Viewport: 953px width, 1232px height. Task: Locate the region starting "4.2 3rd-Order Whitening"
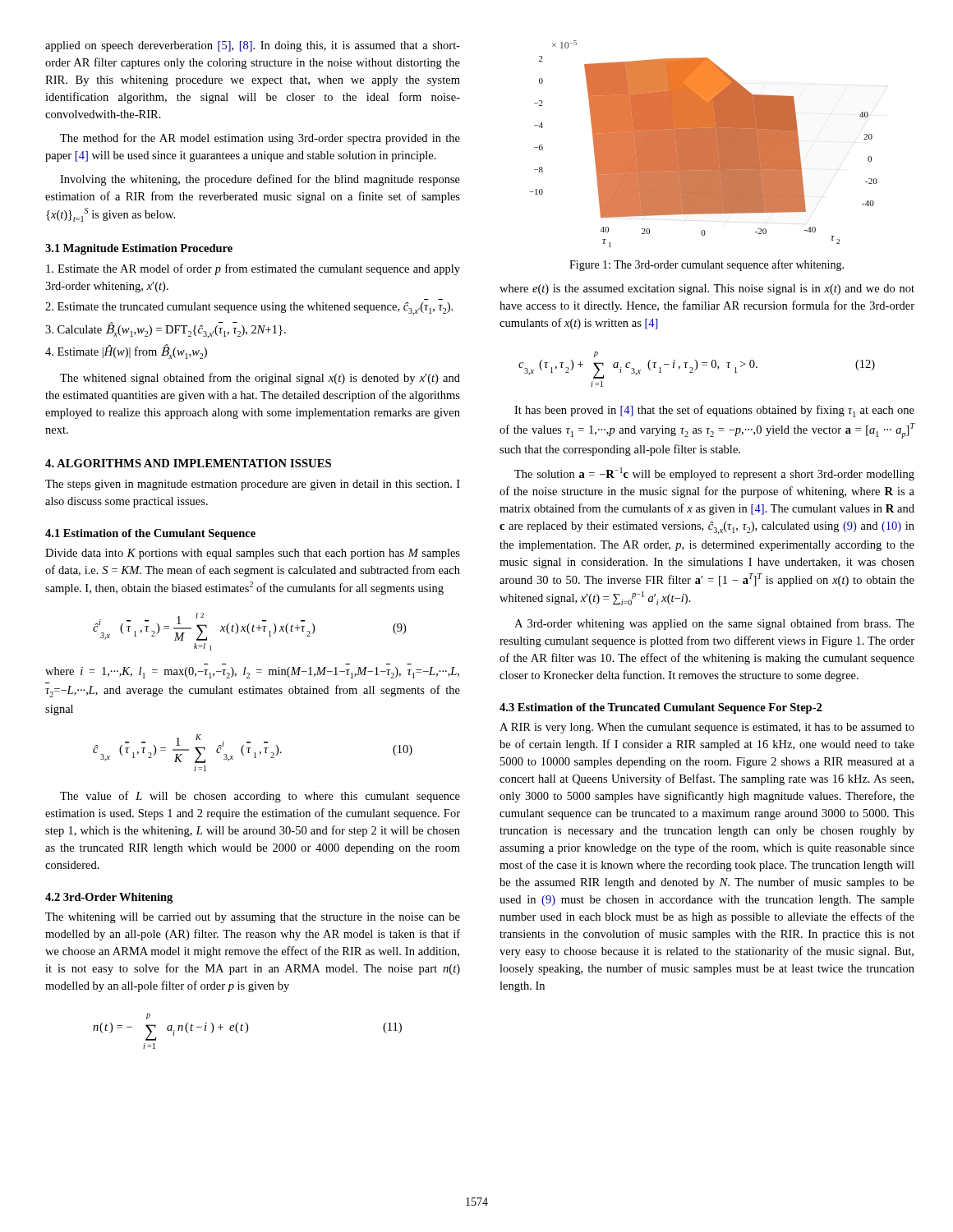109,898
